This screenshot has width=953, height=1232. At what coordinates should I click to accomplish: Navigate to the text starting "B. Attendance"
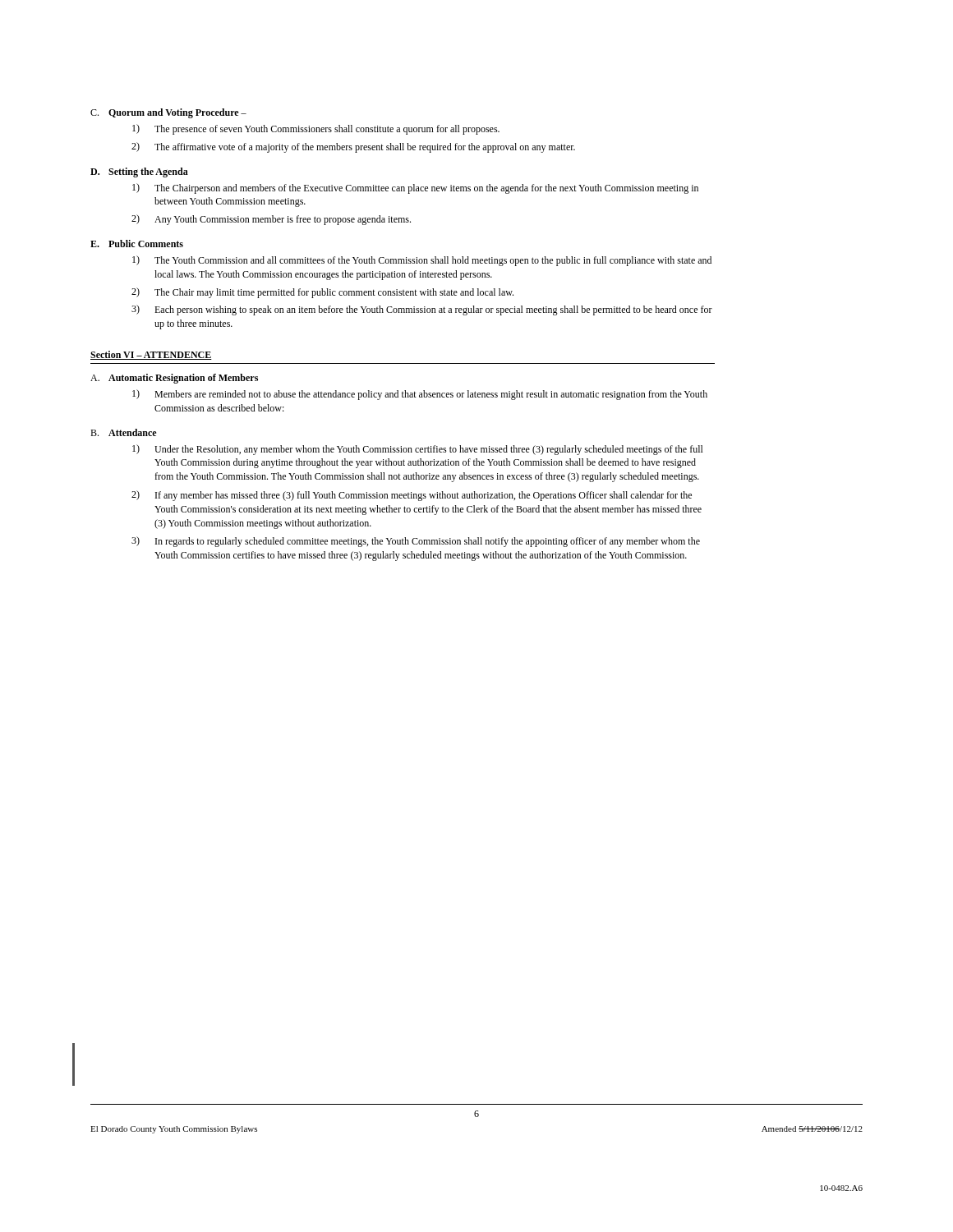(x=124, y=433)
